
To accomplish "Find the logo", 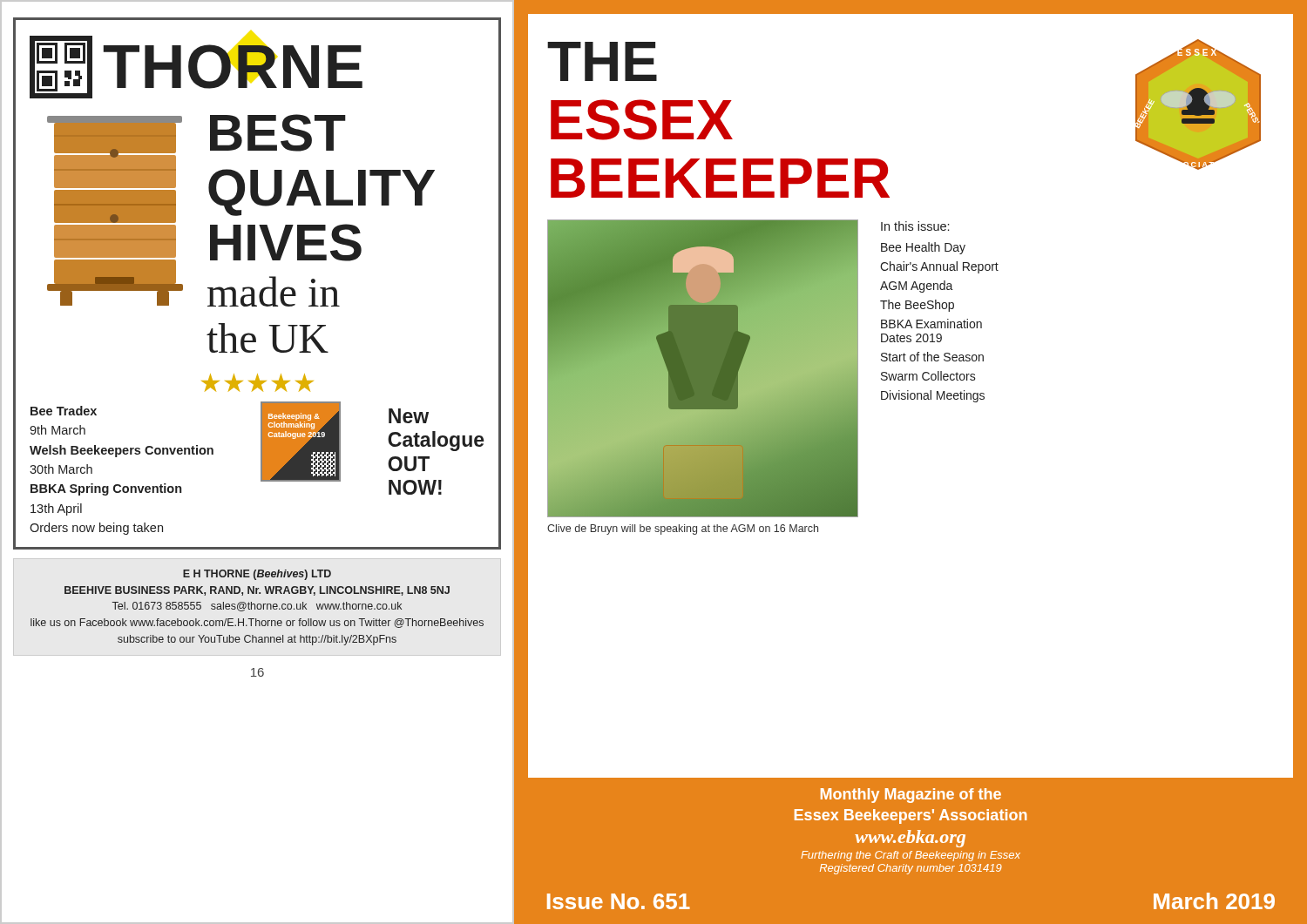I will click(x=1198, y=102).
